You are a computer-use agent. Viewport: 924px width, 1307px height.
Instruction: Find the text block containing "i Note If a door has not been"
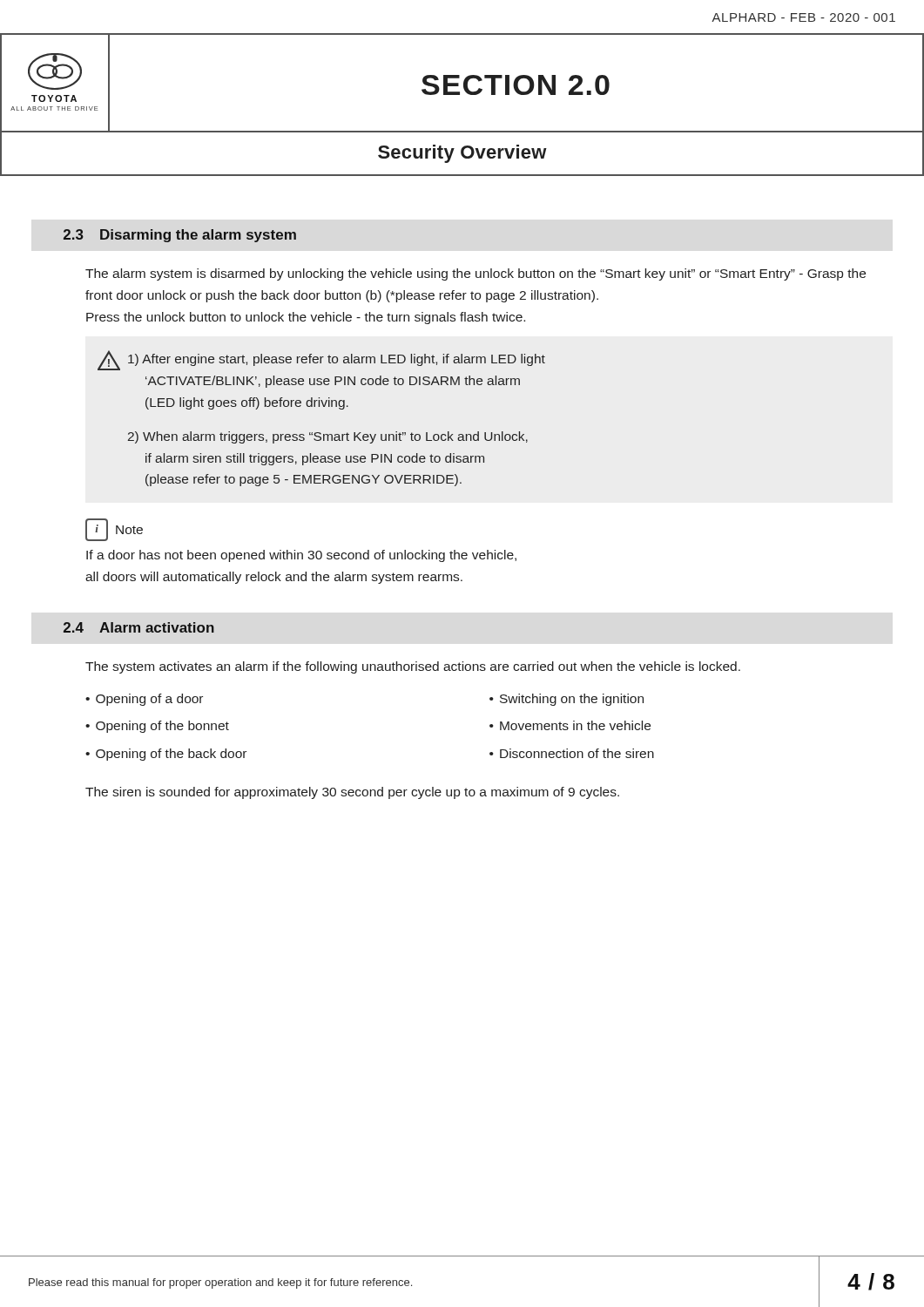pos(489,553)
